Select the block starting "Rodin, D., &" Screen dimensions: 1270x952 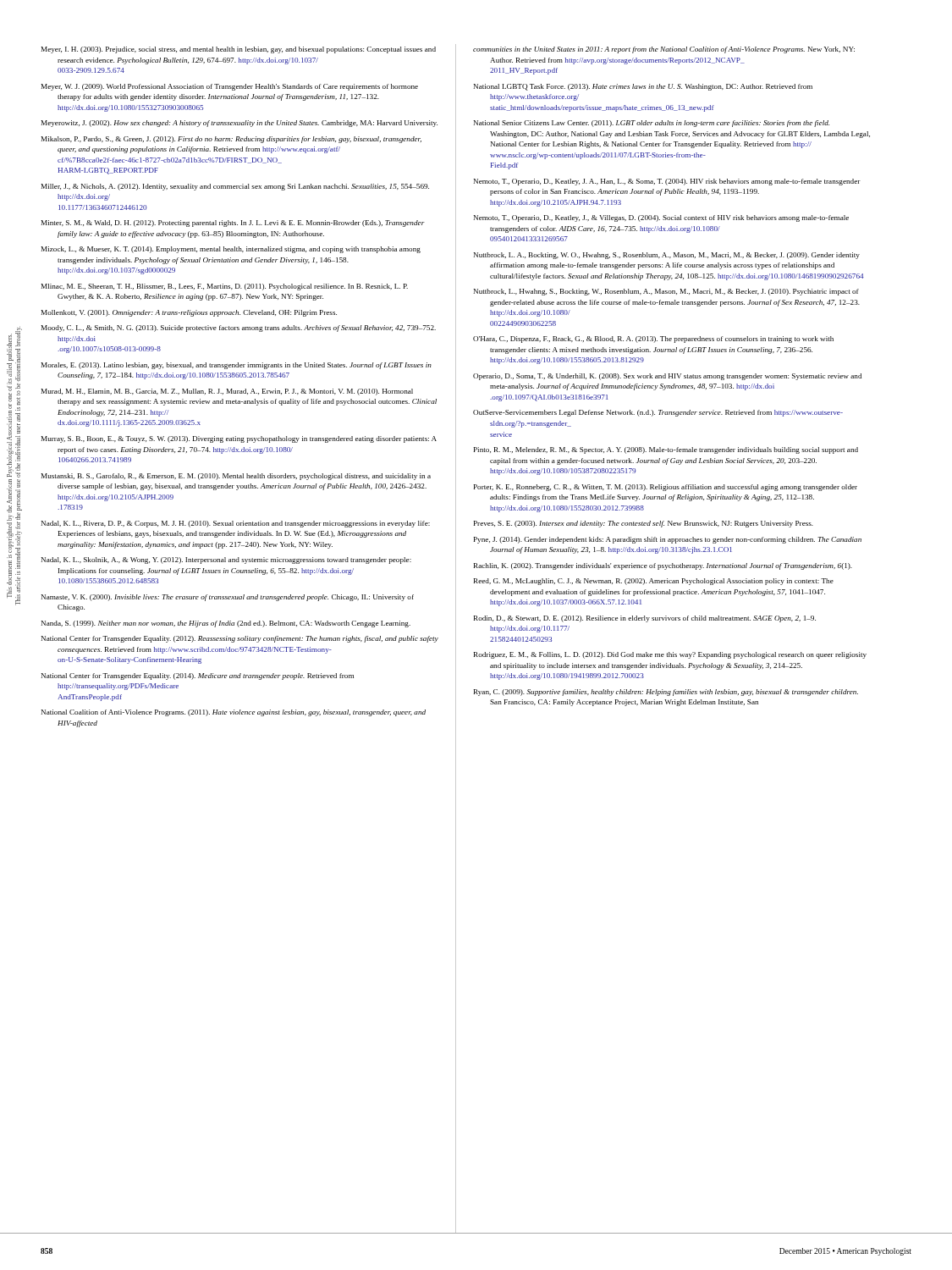coord(645,628)
